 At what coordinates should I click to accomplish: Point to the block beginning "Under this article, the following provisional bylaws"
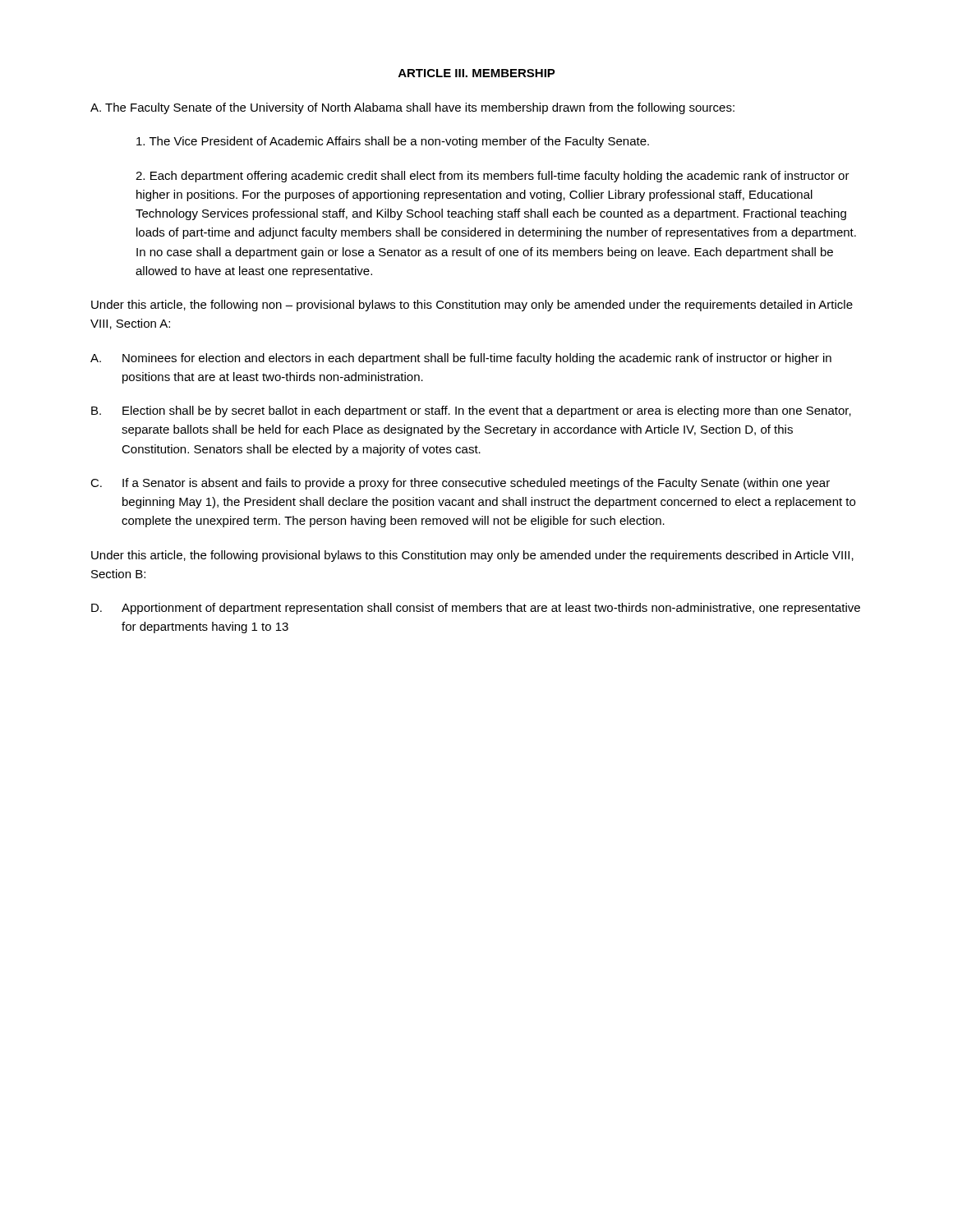(x=472, y=564)
